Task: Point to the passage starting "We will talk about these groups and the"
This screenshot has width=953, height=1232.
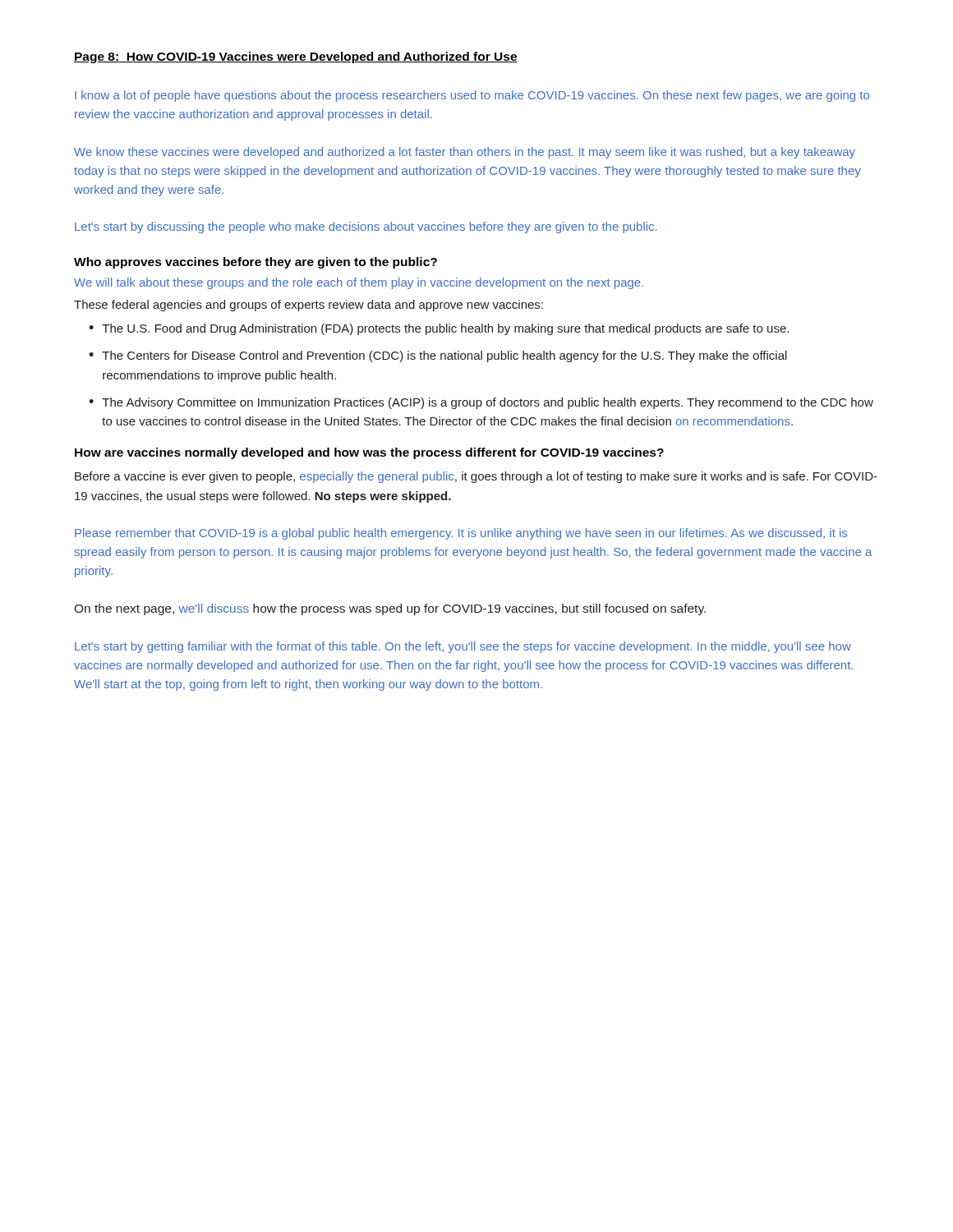Action: 359,282
